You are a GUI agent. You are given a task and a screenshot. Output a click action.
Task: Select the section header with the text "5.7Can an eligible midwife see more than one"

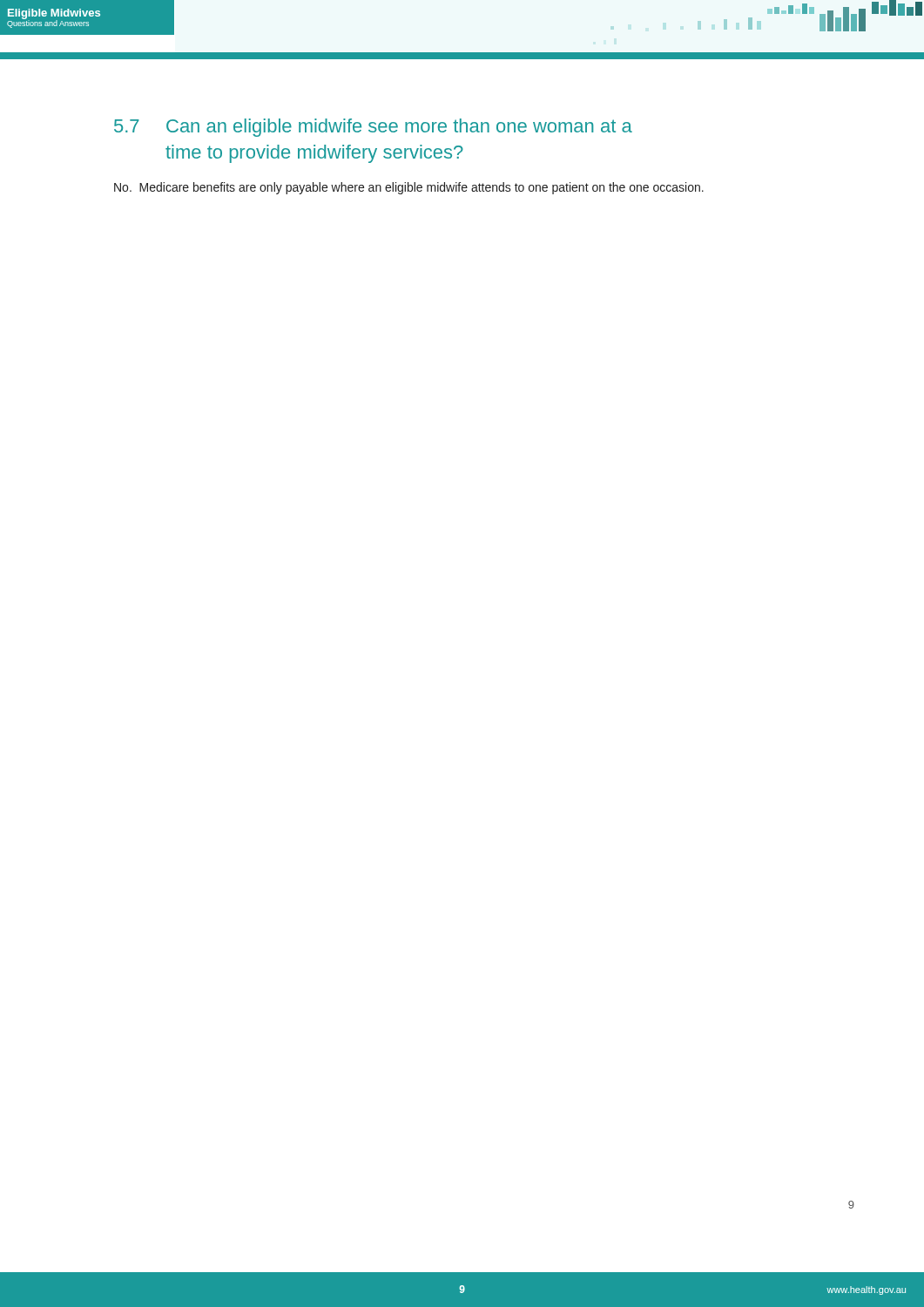click(484, 139)
